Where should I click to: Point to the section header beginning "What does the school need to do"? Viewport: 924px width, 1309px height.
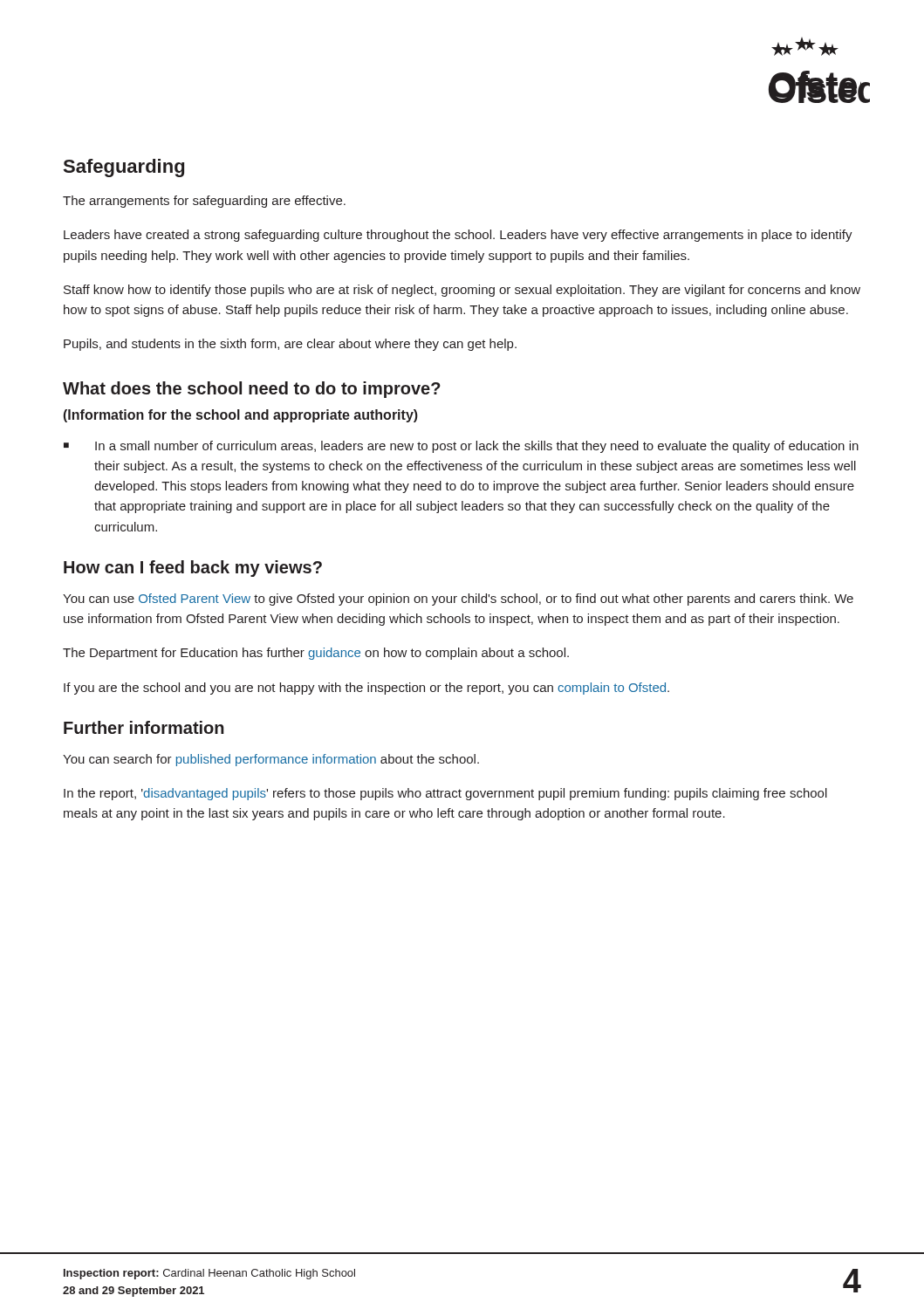[252, 388]
